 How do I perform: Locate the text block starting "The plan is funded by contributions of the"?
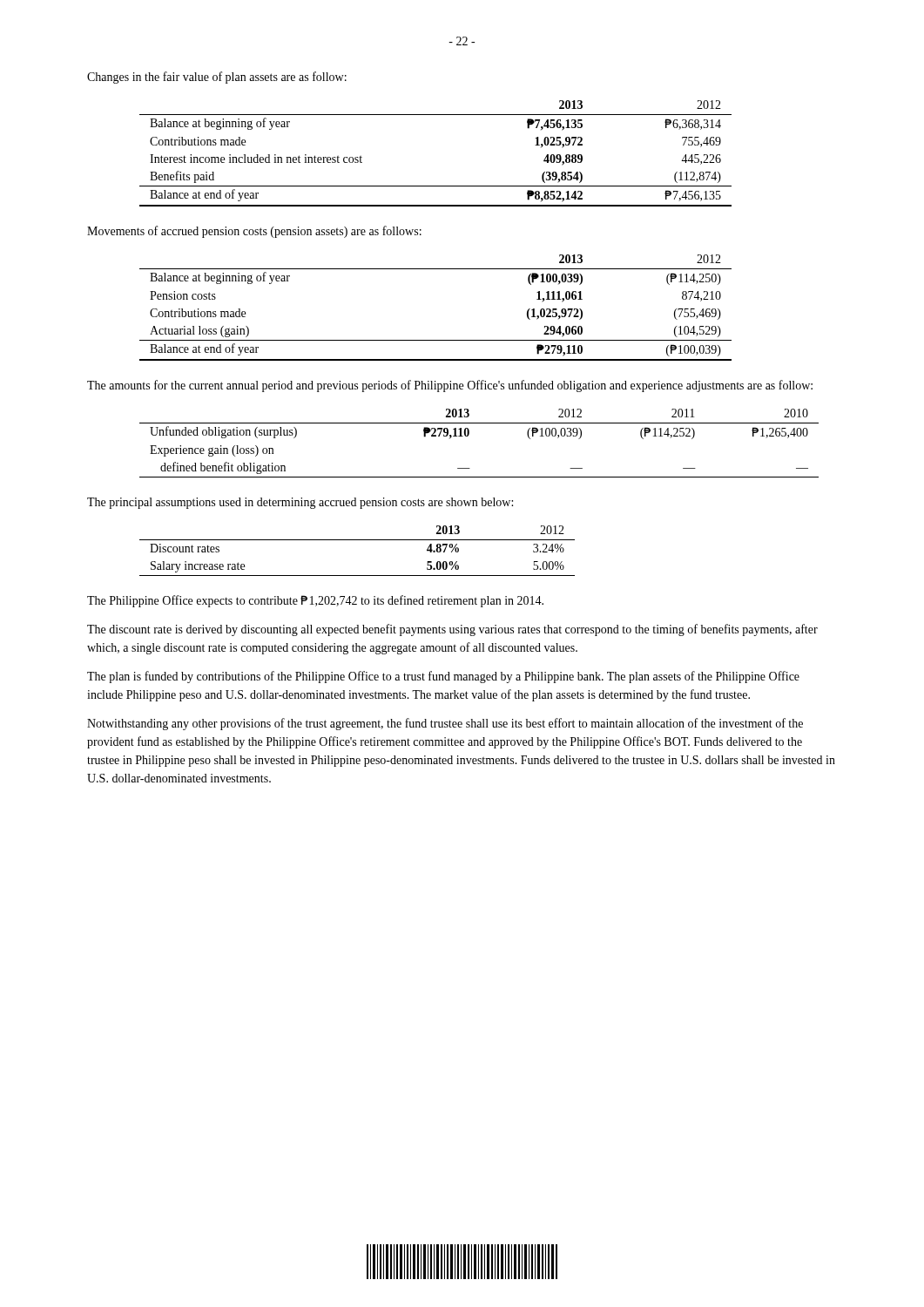pyautogui.click(x=443, y=686)
